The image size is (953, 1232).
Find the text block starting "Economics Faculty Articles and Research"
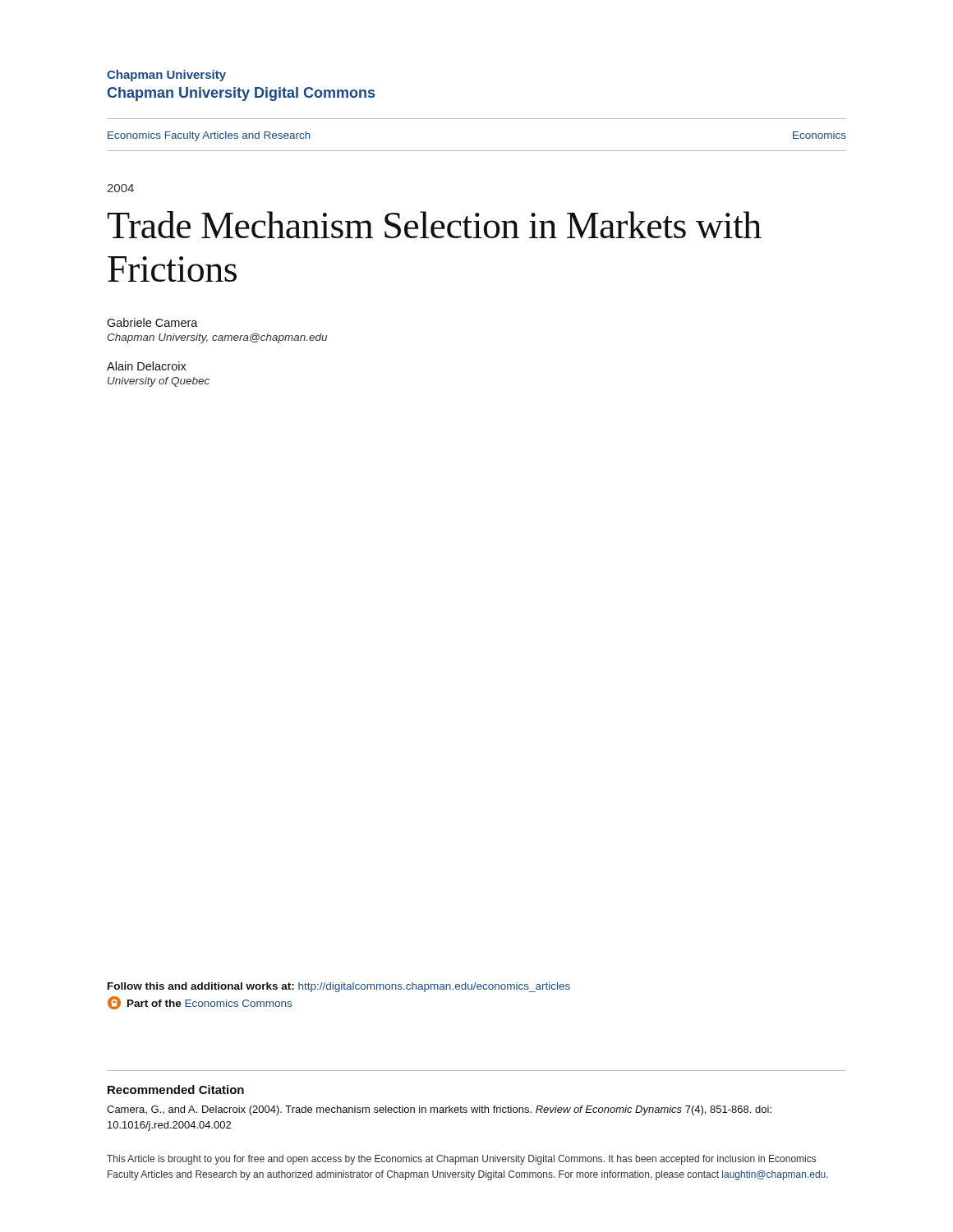[209, 135]
